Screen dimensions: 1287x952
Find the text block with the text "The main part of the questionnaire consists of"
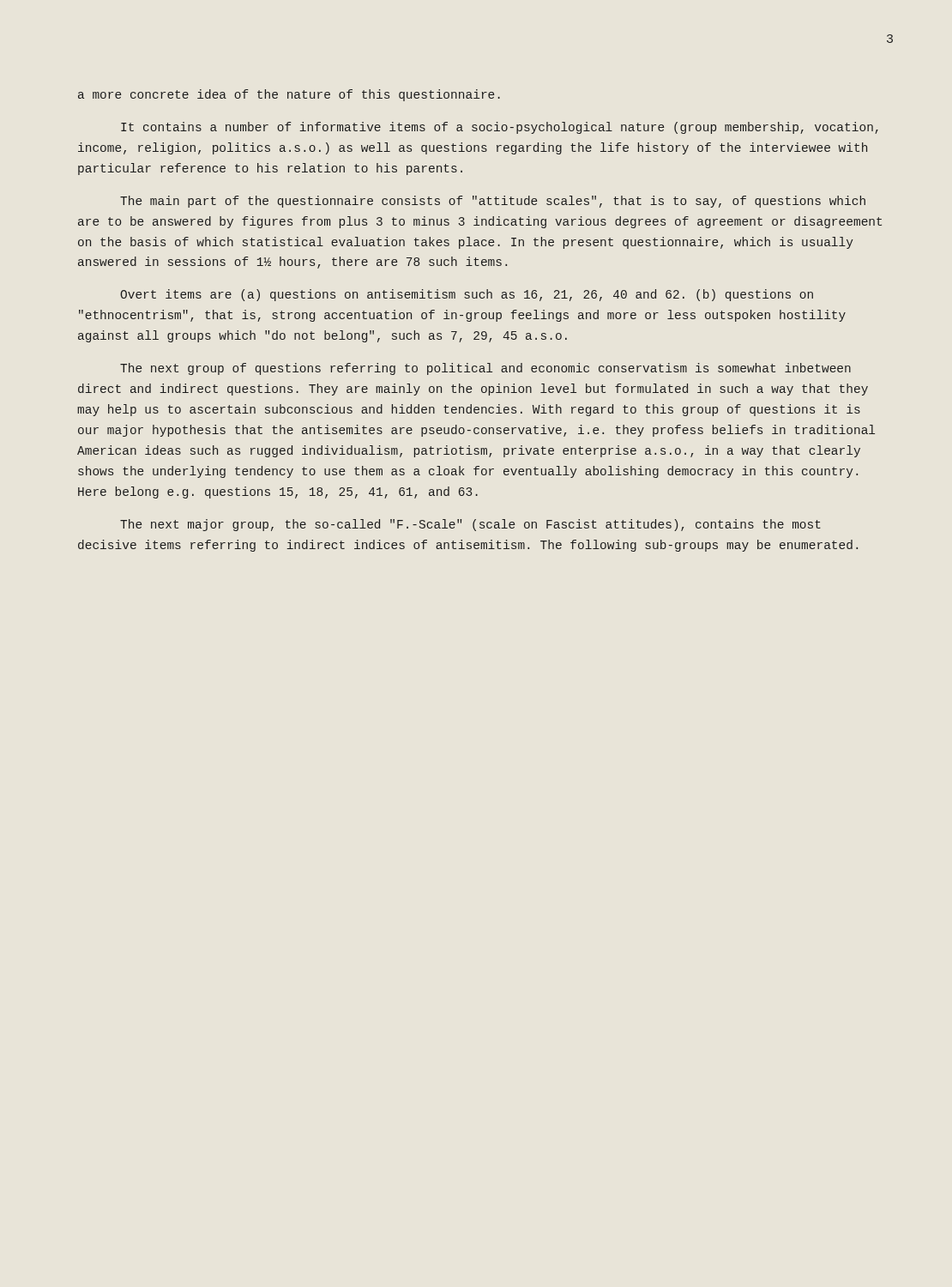tap(480, 232)
